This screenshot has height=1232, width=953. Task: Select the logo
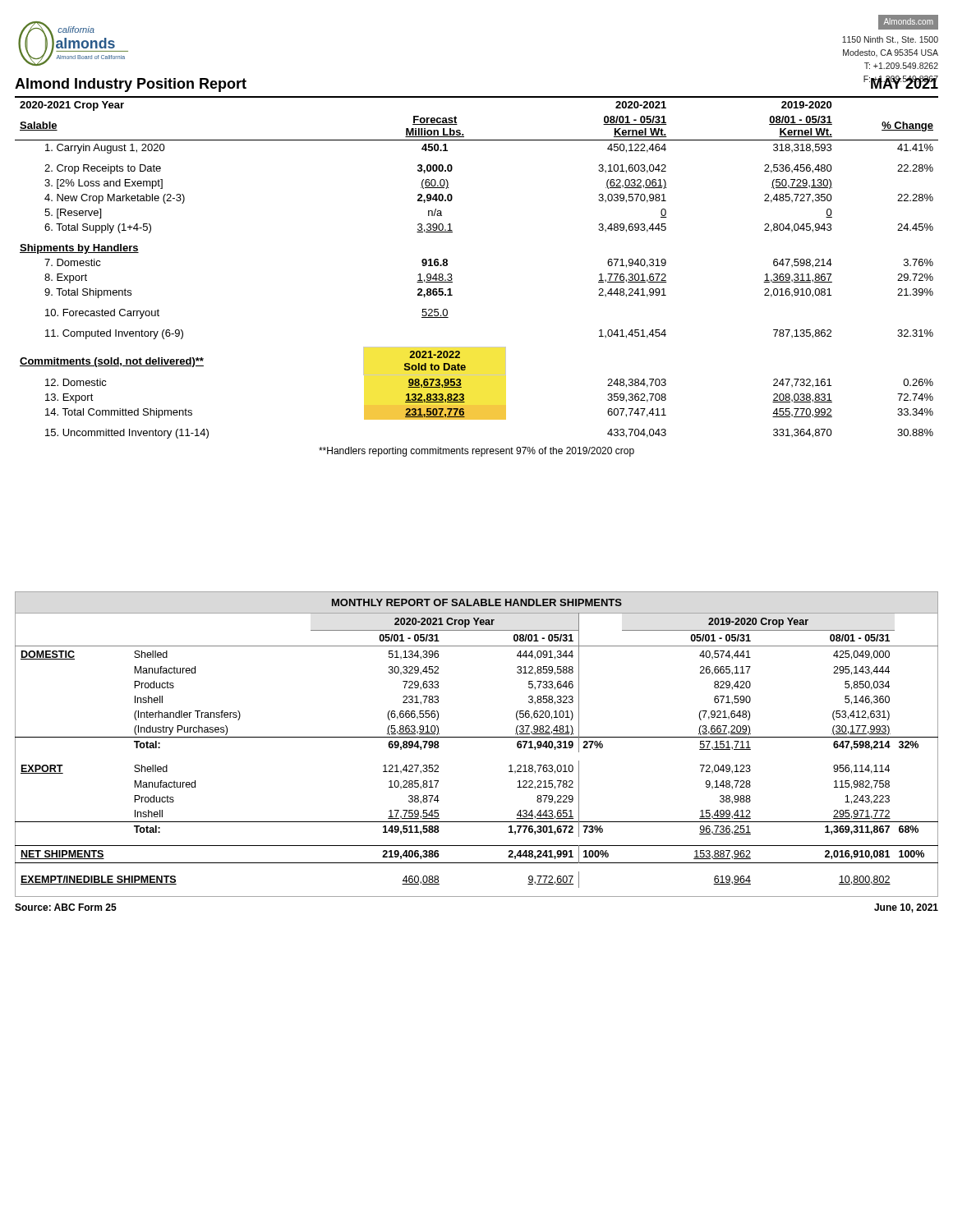coord(72,44)
